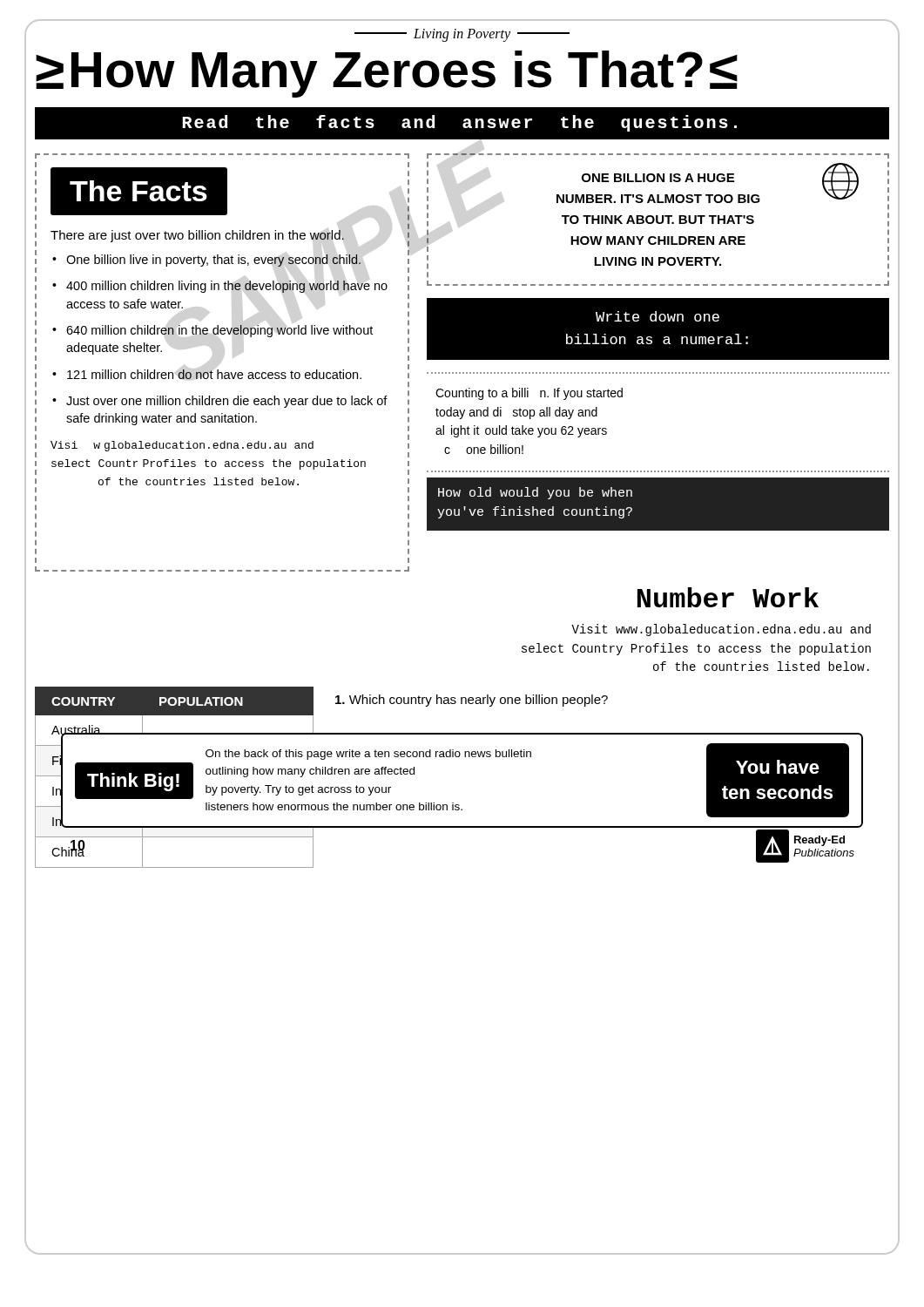Image resolution: width=924 pixels, height=1307 pixels.
Task: Select the text containing "Which country has nearly one million people?"
Action: 374,771
